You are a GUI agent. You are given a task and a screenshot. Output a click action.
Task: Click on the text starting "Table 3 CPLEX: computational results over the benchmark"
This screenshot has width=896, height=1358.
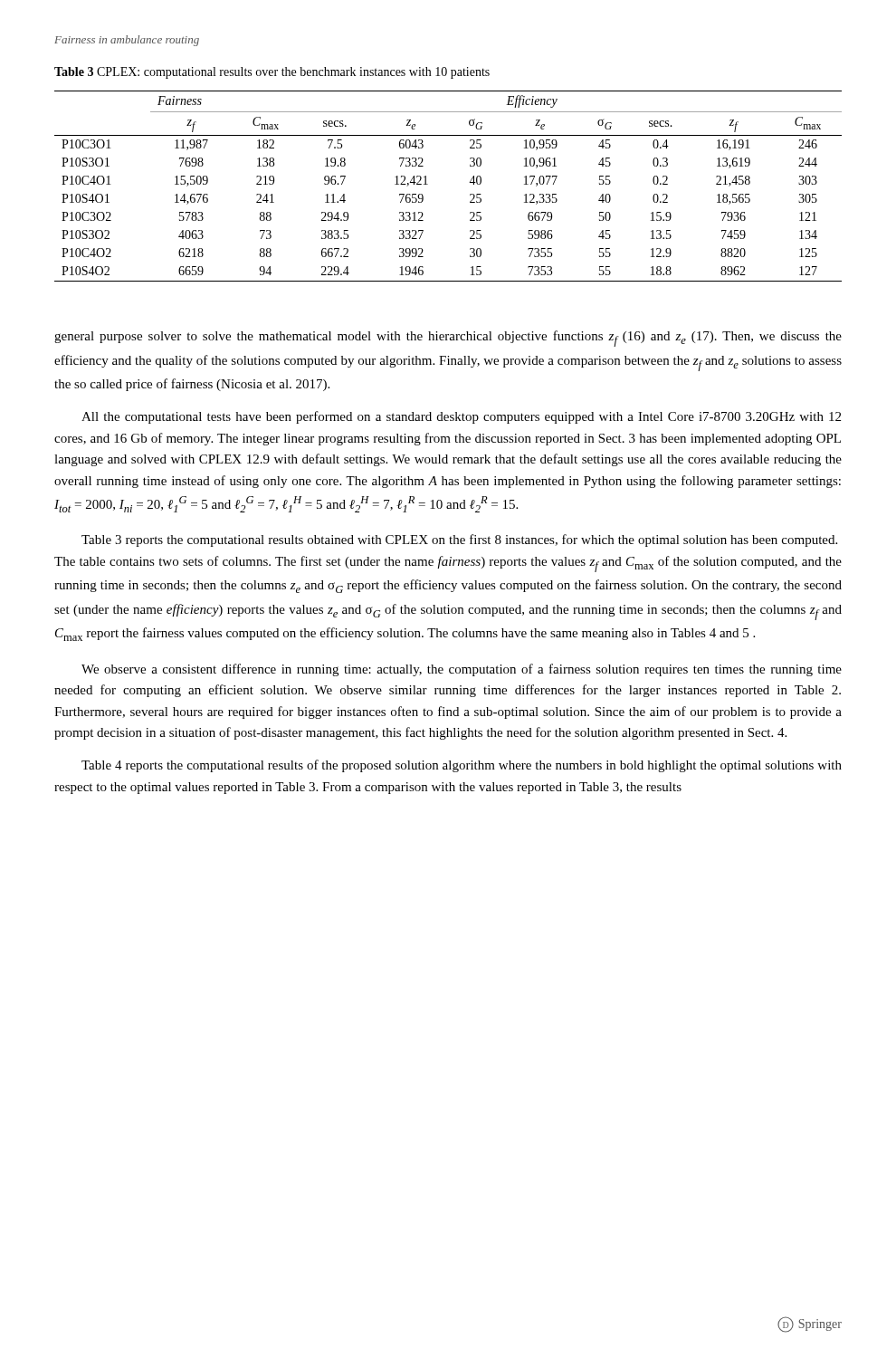click(x=272, y=72)
